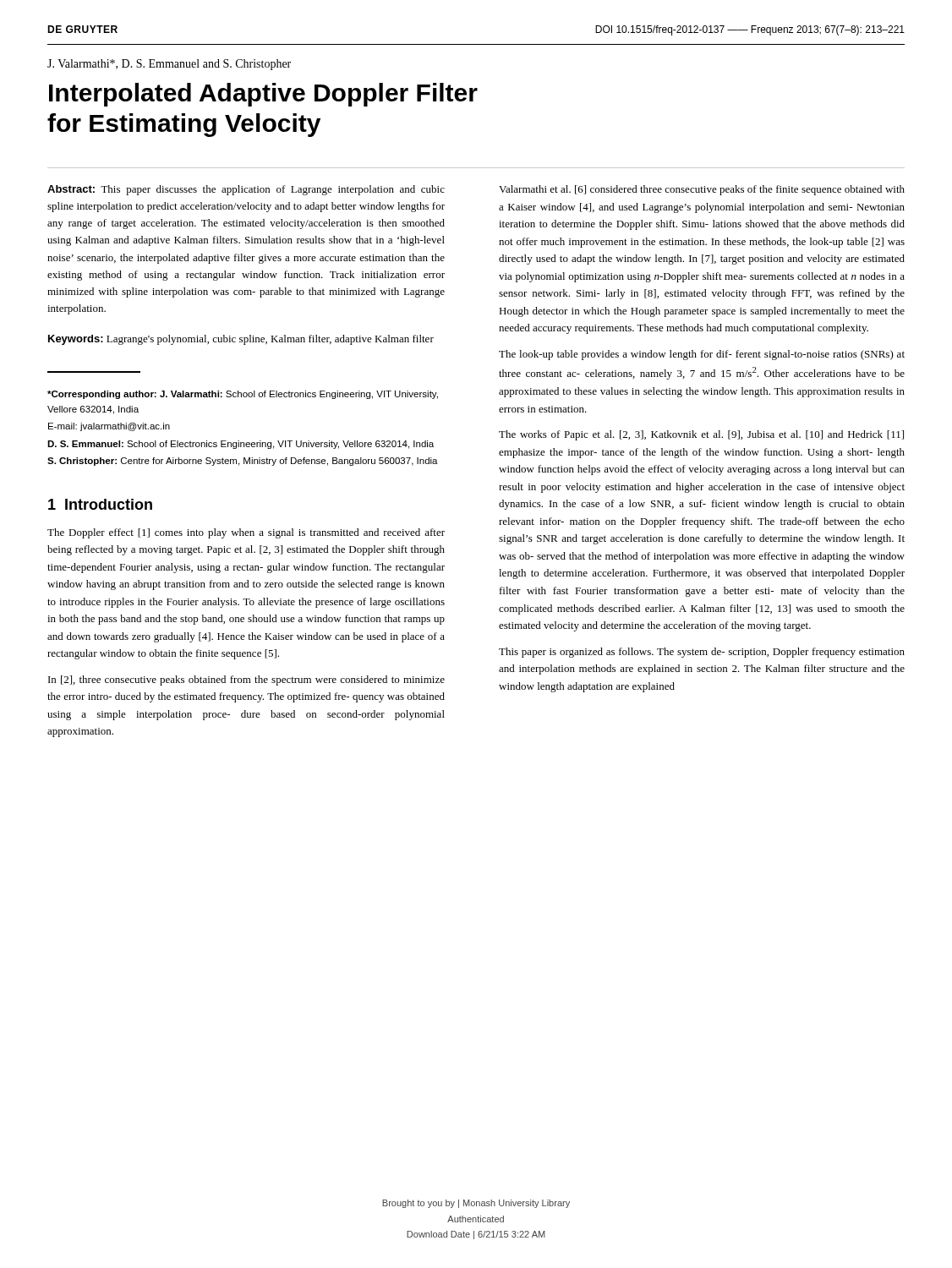Locate the region starting "In [2], three consecutive peaks obtained from the"
This screenshot has width=952, height=1268.
(x=246, y=705)
